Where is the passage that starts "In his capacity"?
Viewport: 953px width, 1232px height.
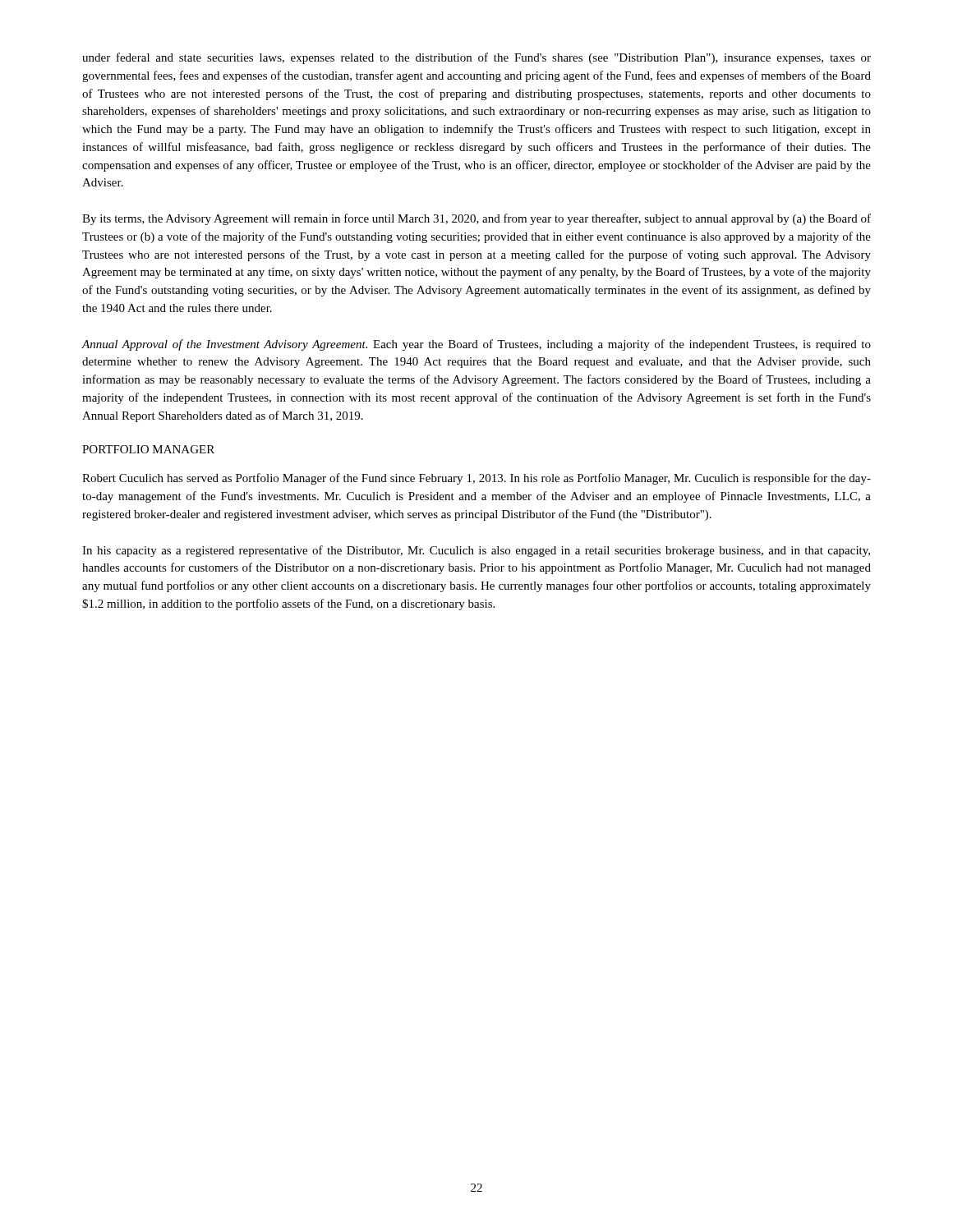coord(476,577)
